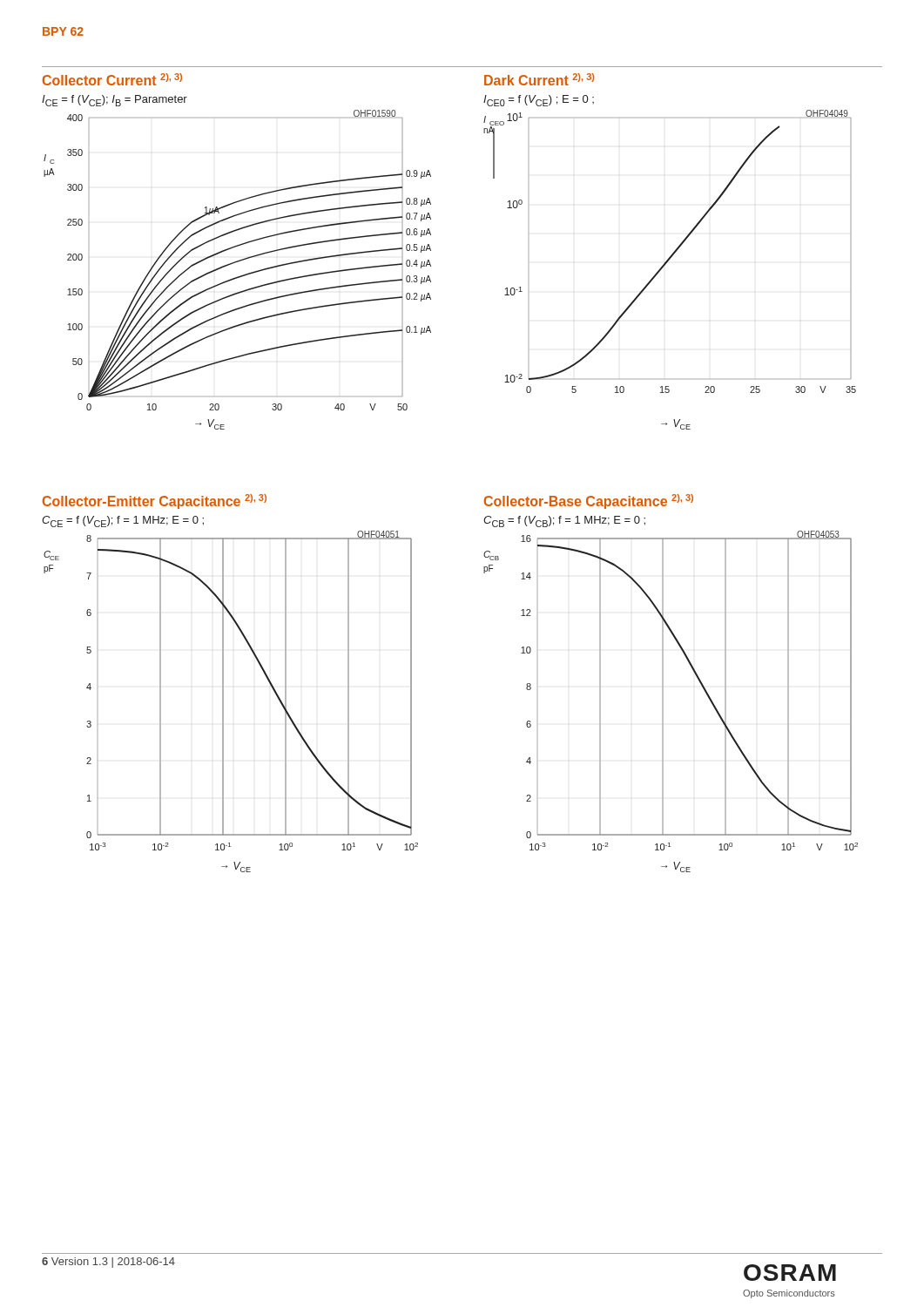
Task: Where does it say "Collector-Emitter Capacitance 2), 3)"?
Action: tap(154, 501)
